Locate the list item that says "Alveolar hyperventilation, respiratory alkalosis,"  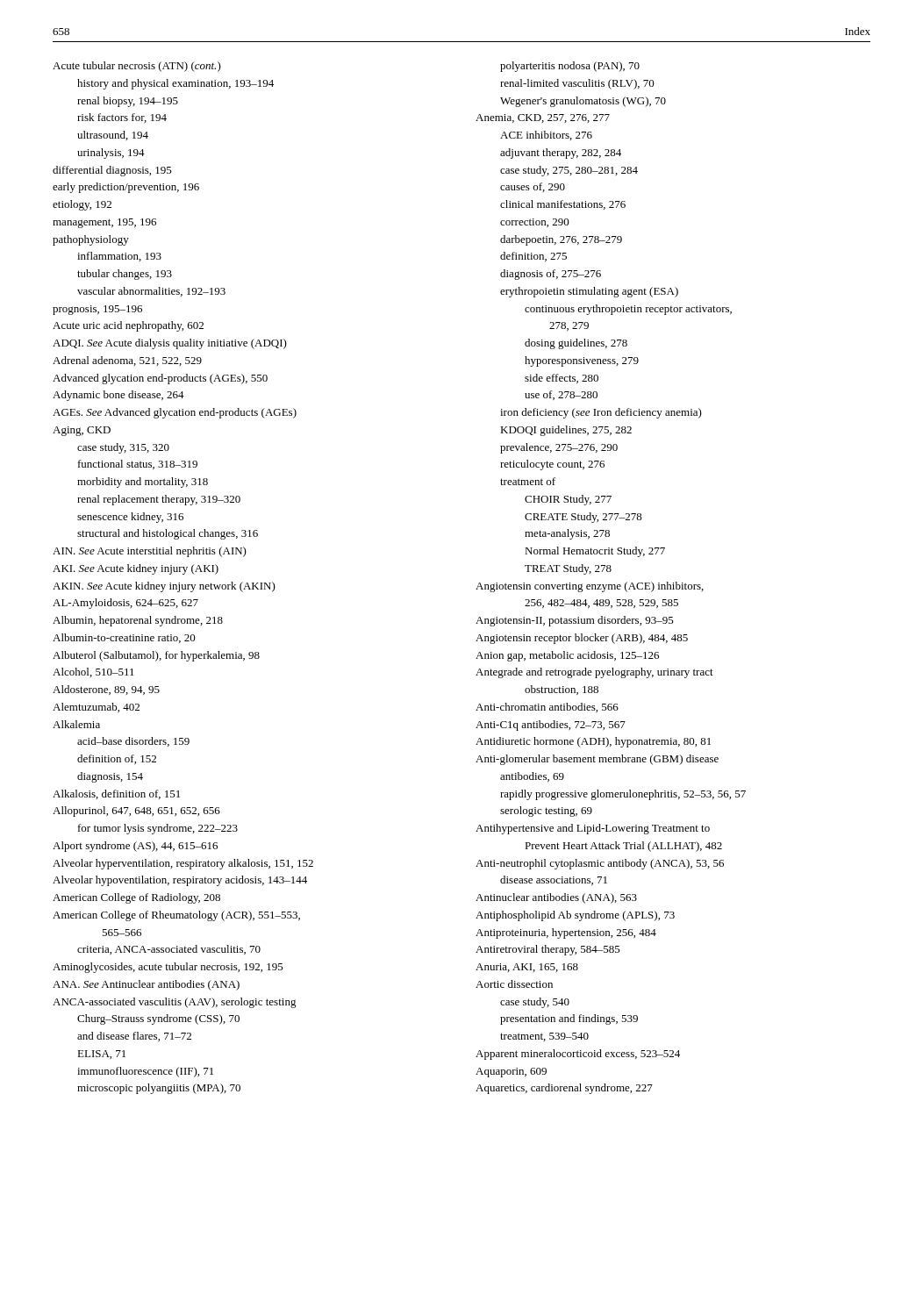(x=183, y=862)
